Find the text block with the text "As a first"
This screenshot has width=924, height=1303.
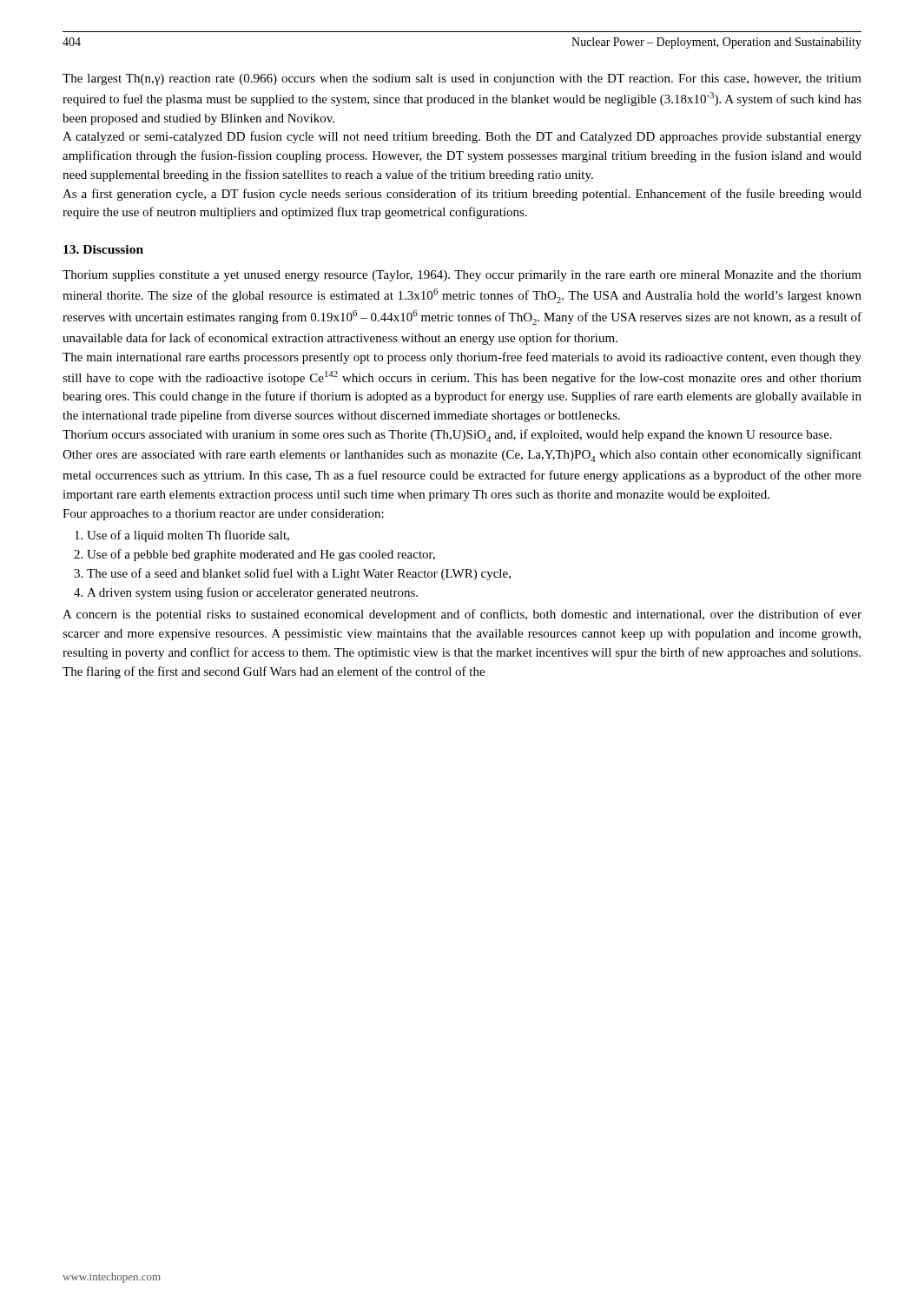tap(462, 204)
